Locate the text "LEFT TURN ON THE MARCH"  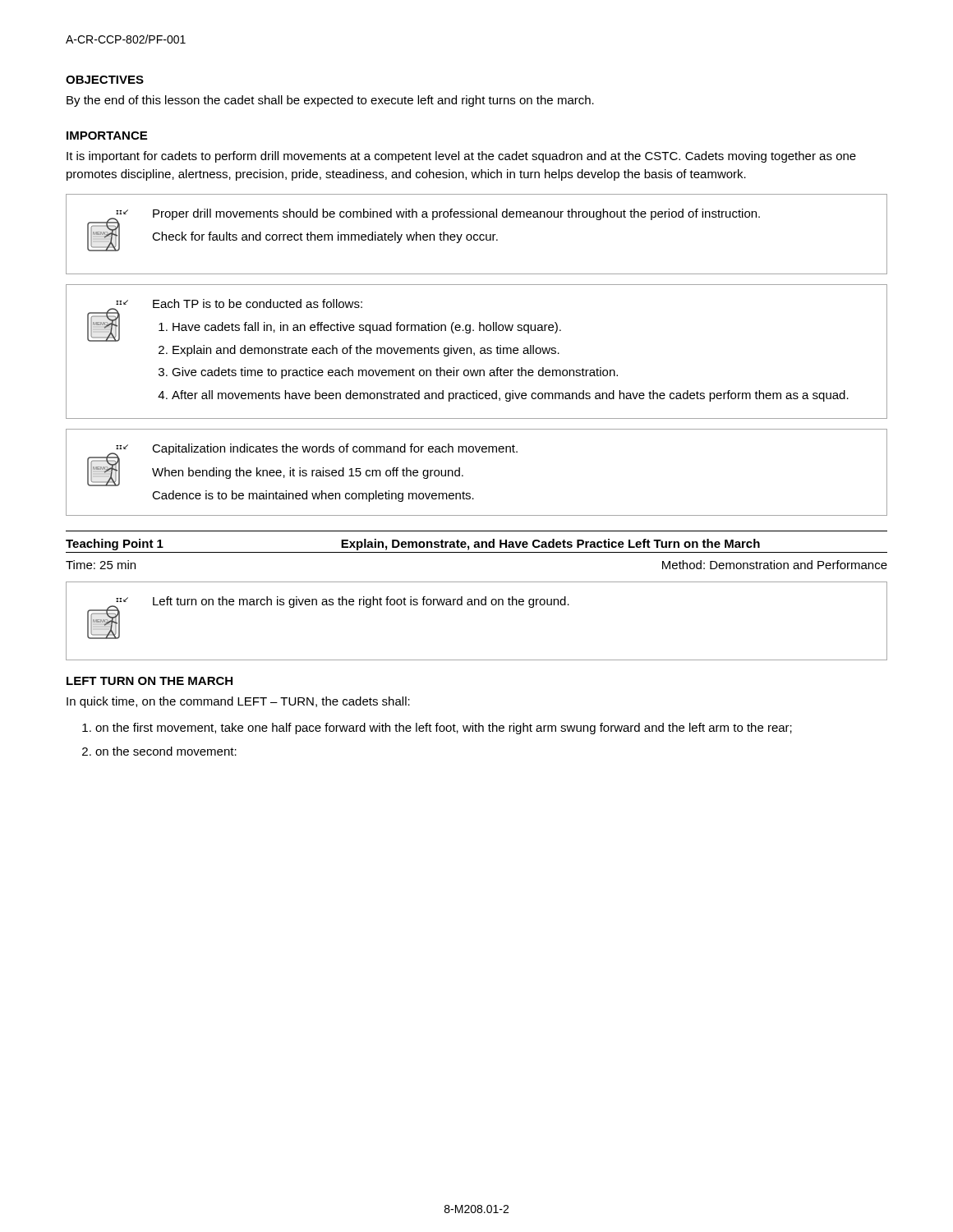click(x=150, y=680)
